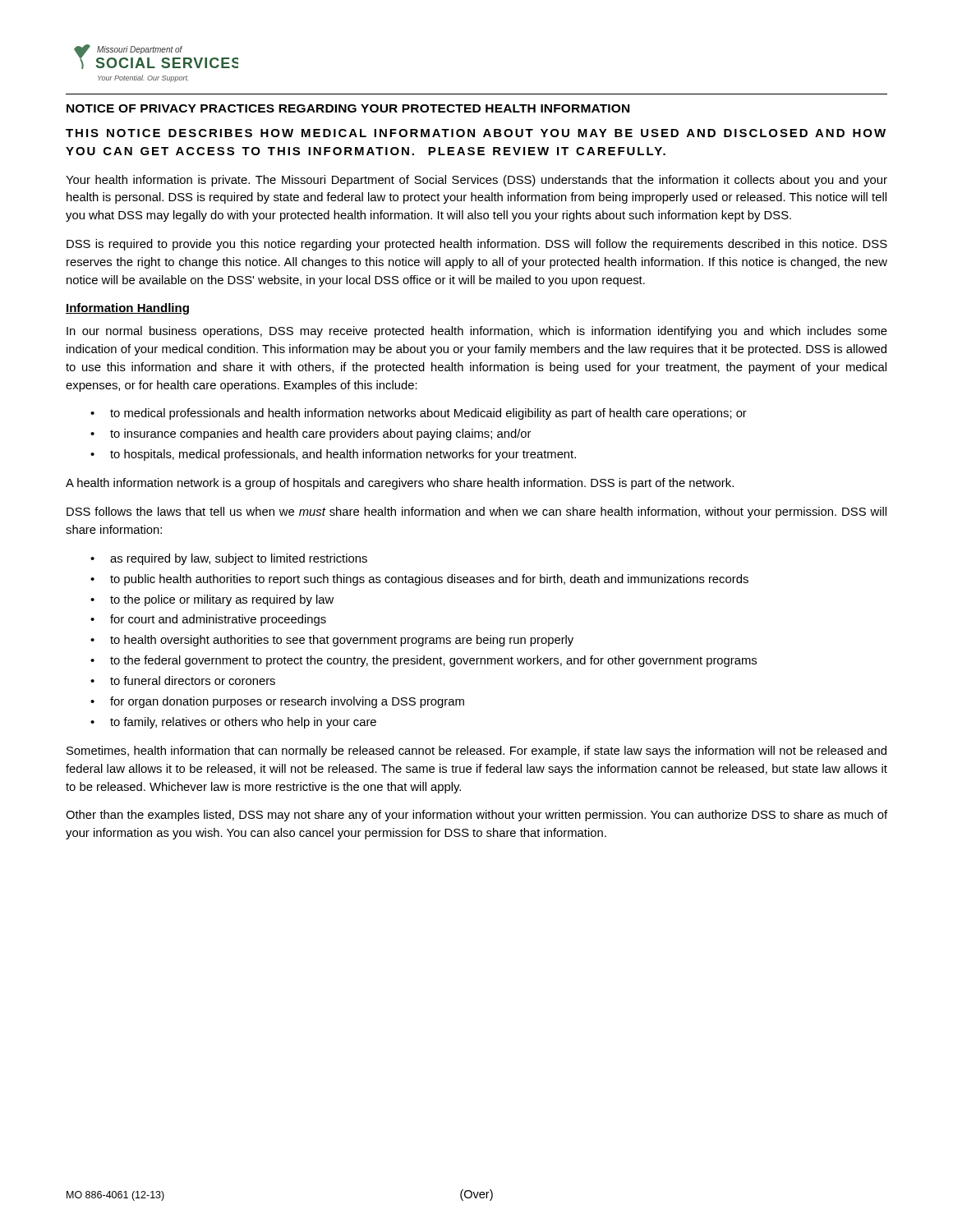The width and height of the screenshot is (953, 1232).
Task: Click the passage that begins "to medical professionals and health"
Action: (428, 413)
